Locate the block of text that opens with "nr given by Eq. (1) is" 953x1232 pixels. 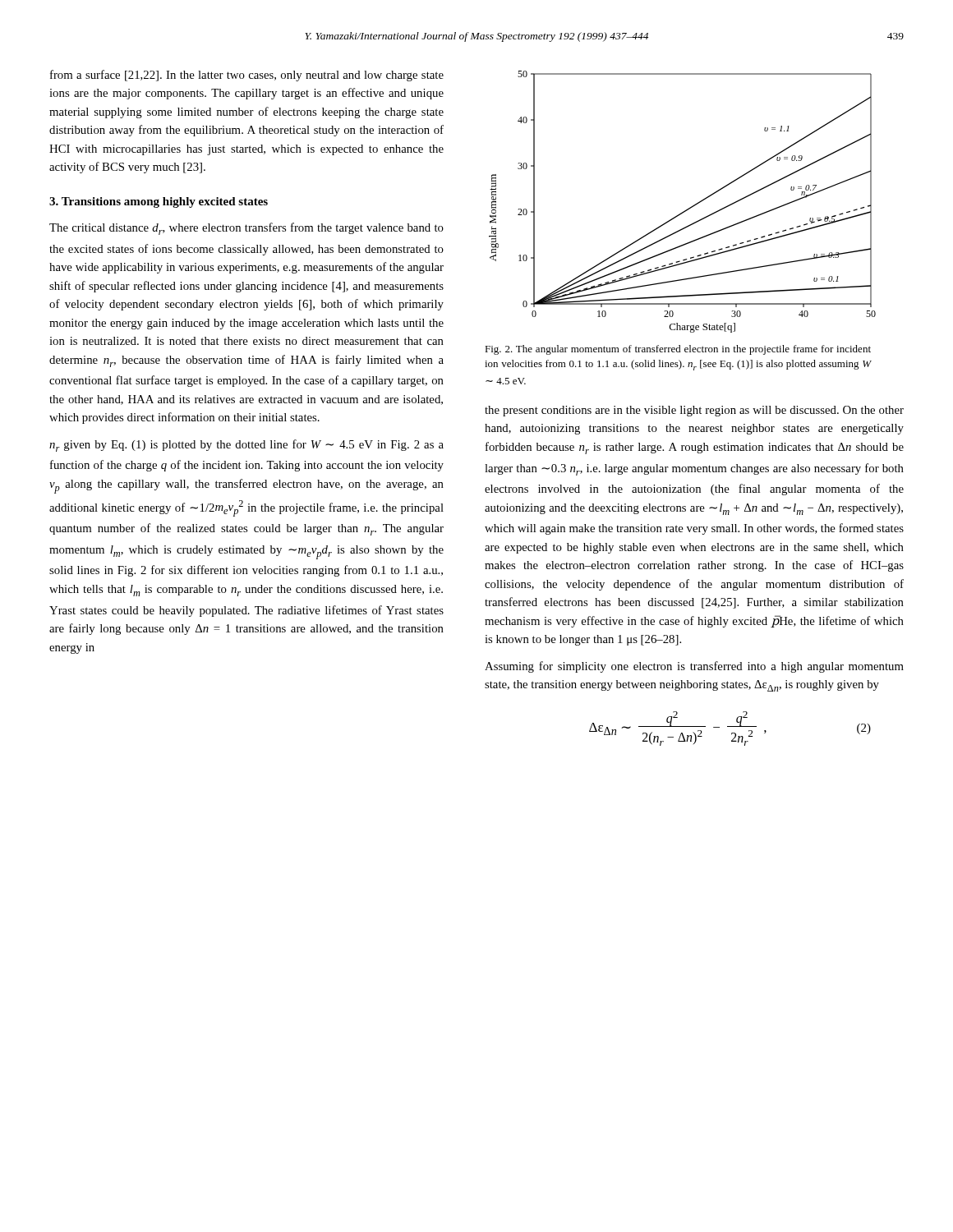(246, 545)
